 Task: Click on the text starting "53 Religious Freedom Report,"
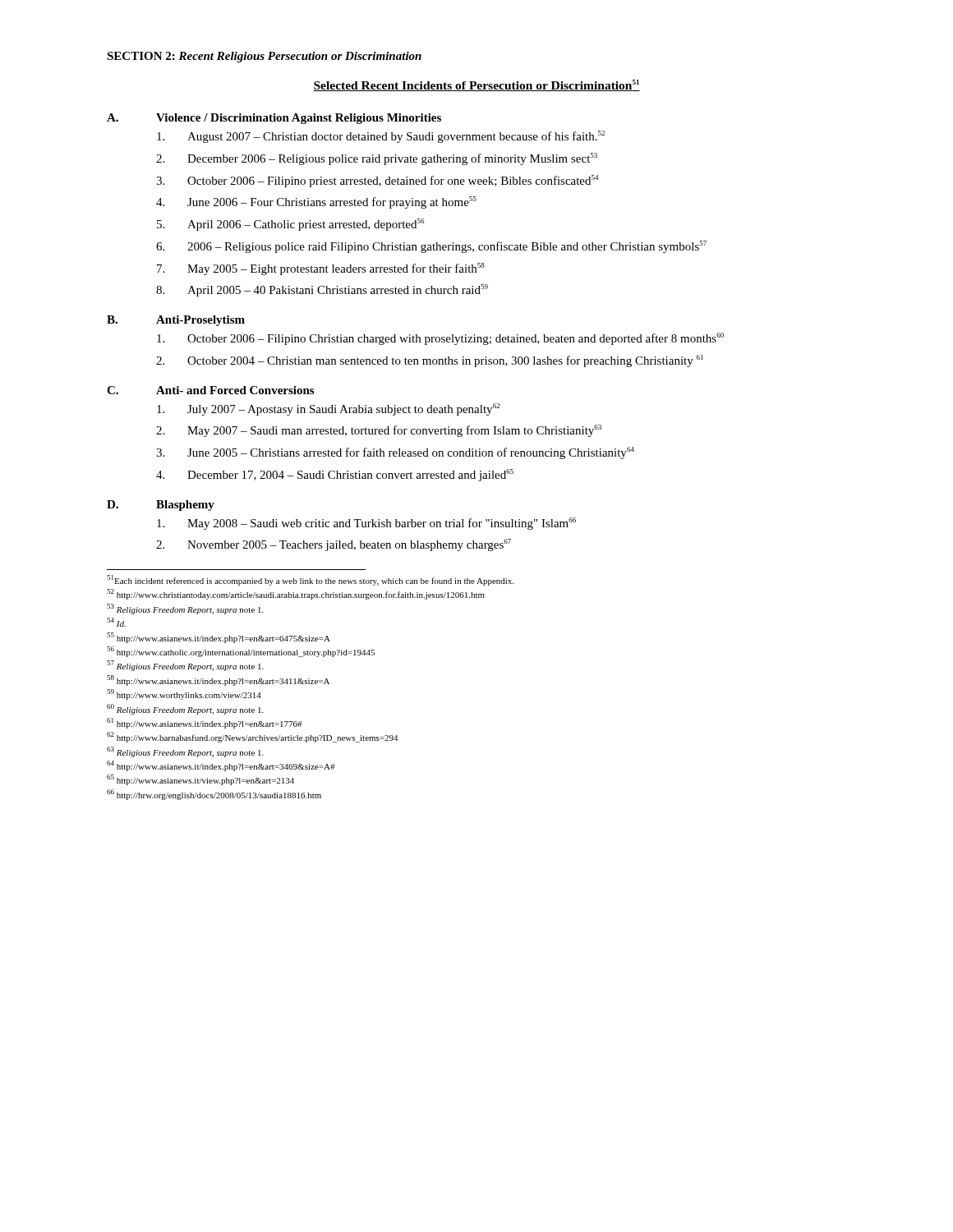(185, 609)
